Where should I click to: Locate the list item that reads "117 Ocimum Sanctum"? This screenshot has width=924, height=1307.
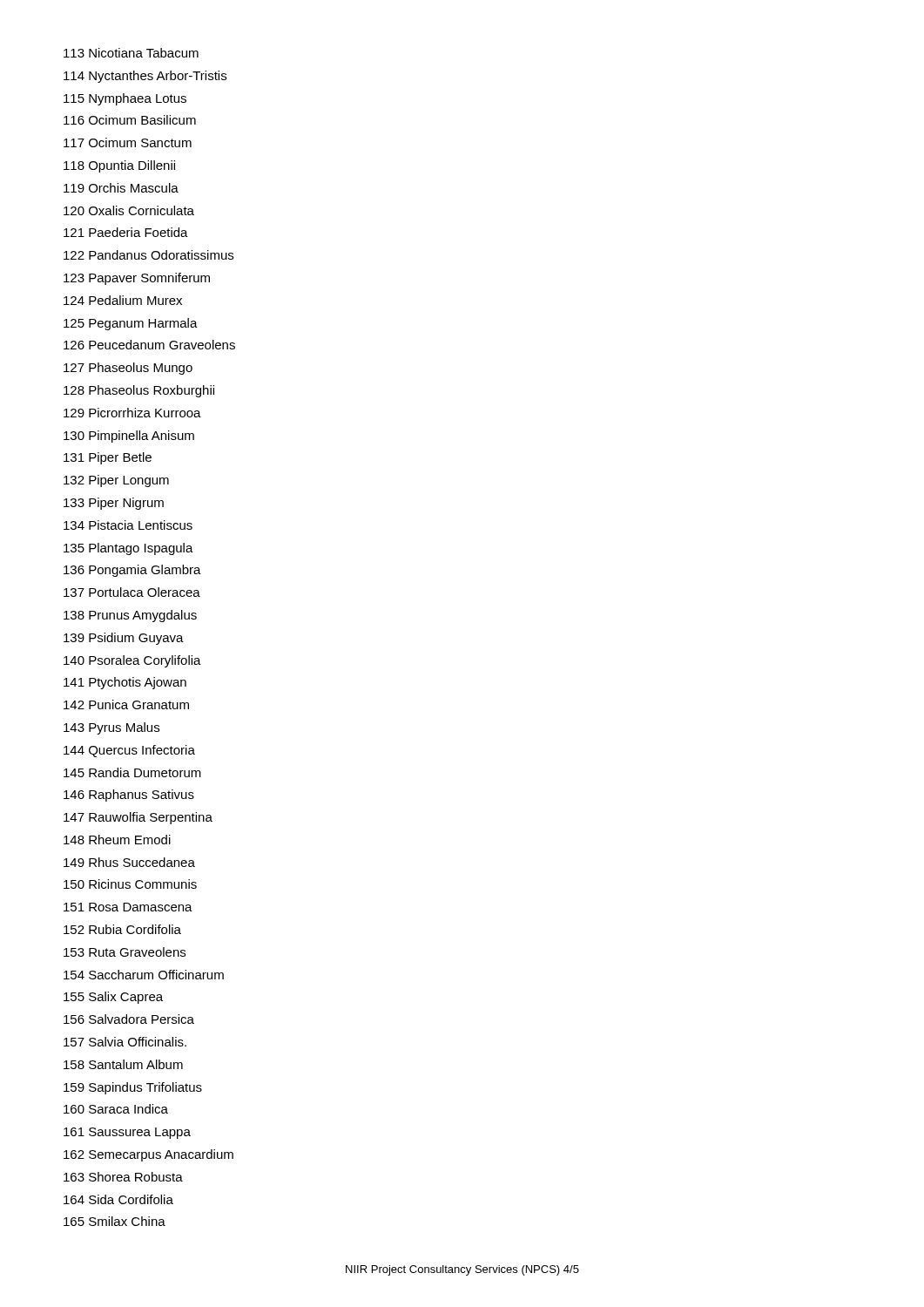tap(127, 143)
